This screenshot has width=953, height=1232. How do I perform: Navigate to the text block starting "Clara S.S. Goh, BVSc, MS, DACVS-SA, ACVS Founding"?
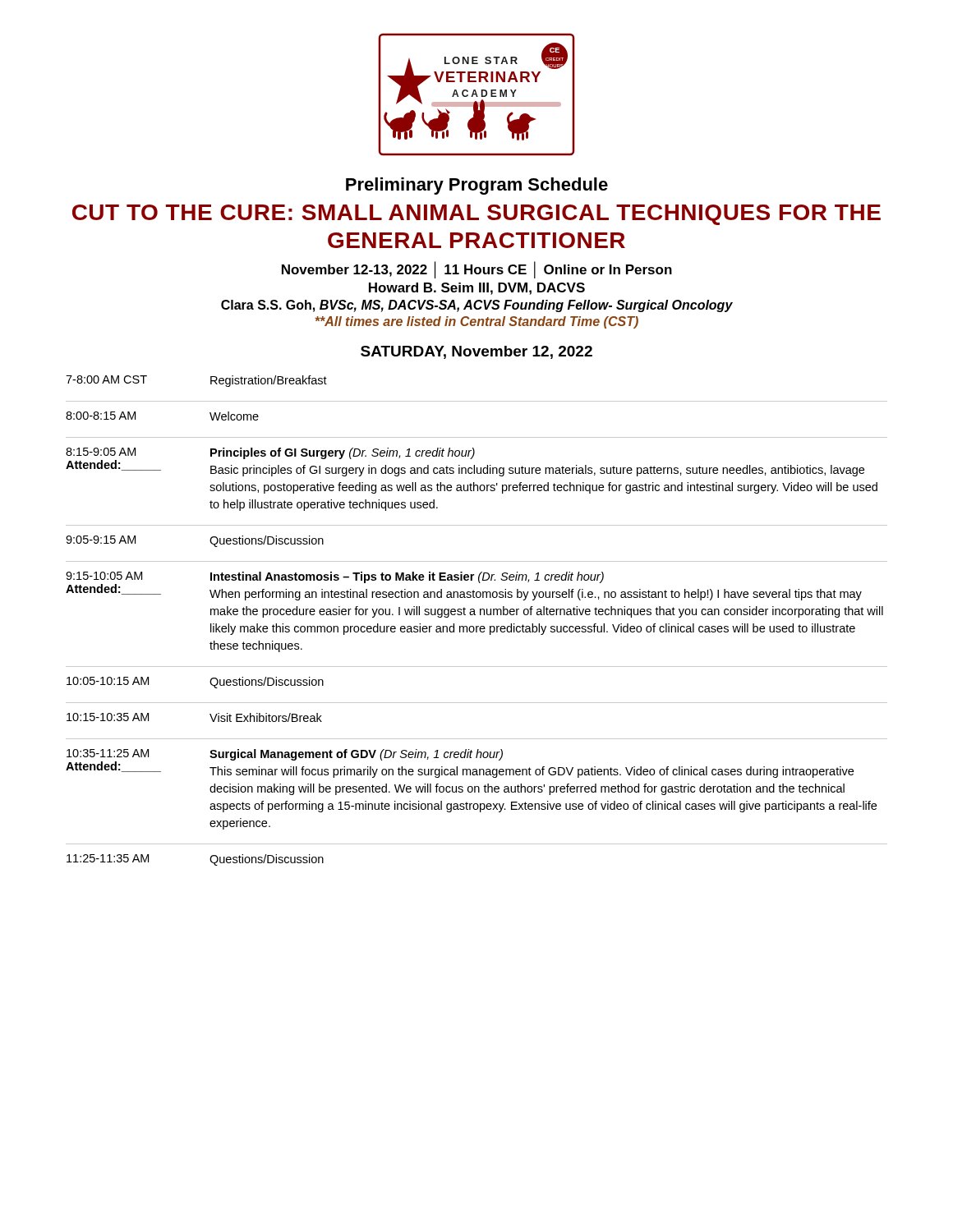pos(476,305)
